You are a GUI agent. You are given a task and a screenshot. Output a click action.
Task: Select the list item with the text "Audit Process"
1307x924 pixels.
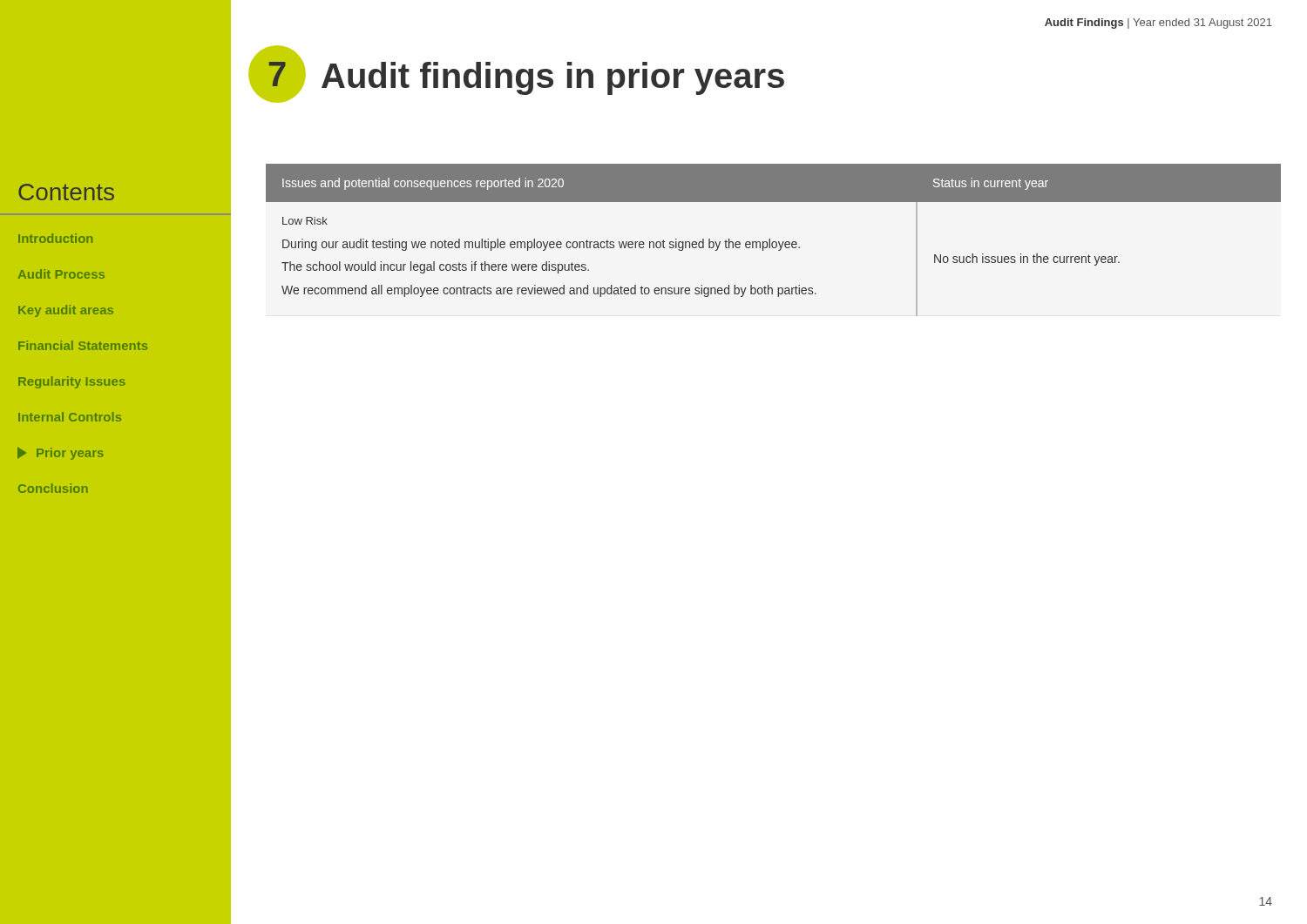pos(61,274)
